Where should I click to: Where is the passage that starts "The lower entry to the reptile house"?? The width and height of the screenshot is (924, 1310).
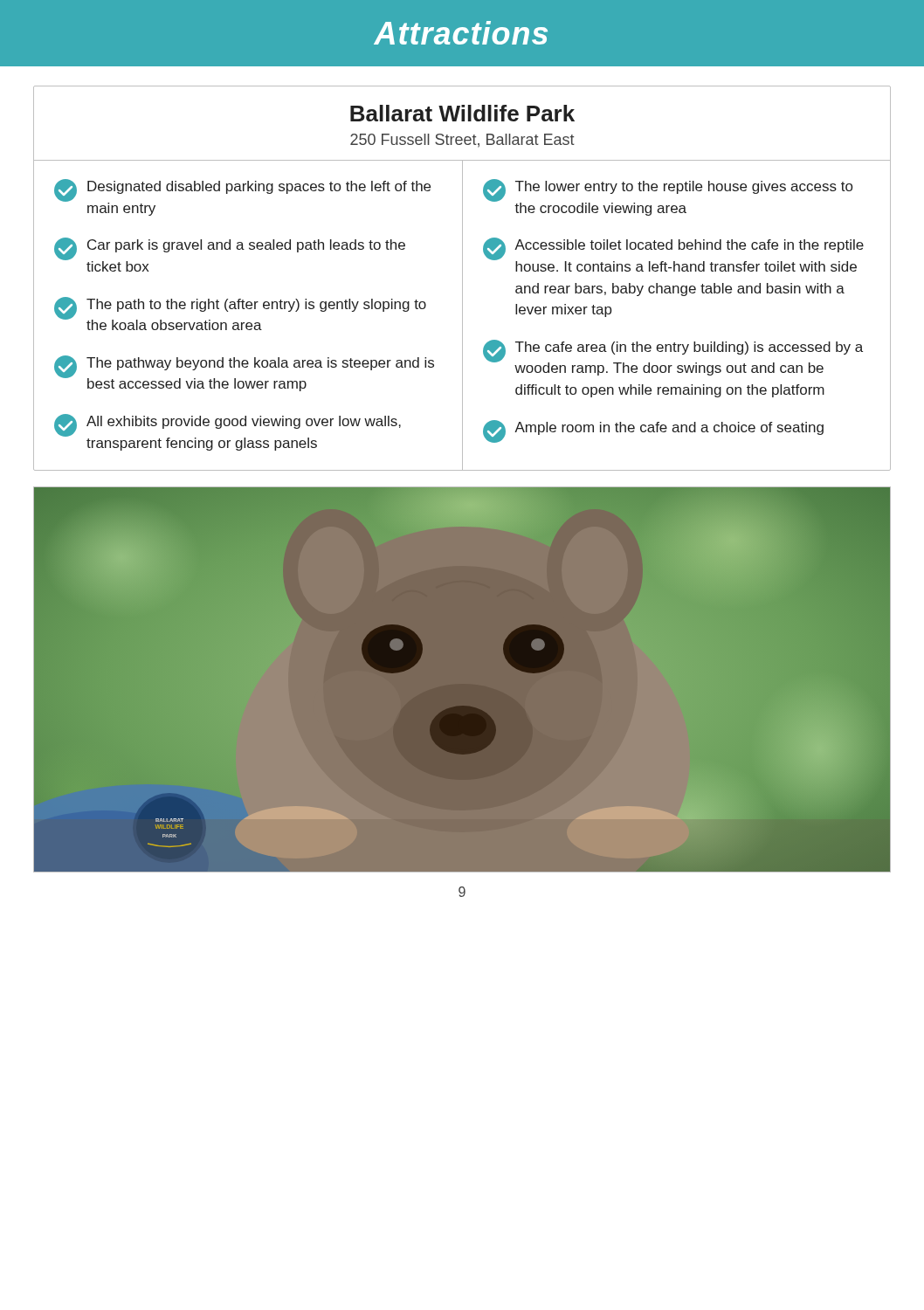click(676, 198)
